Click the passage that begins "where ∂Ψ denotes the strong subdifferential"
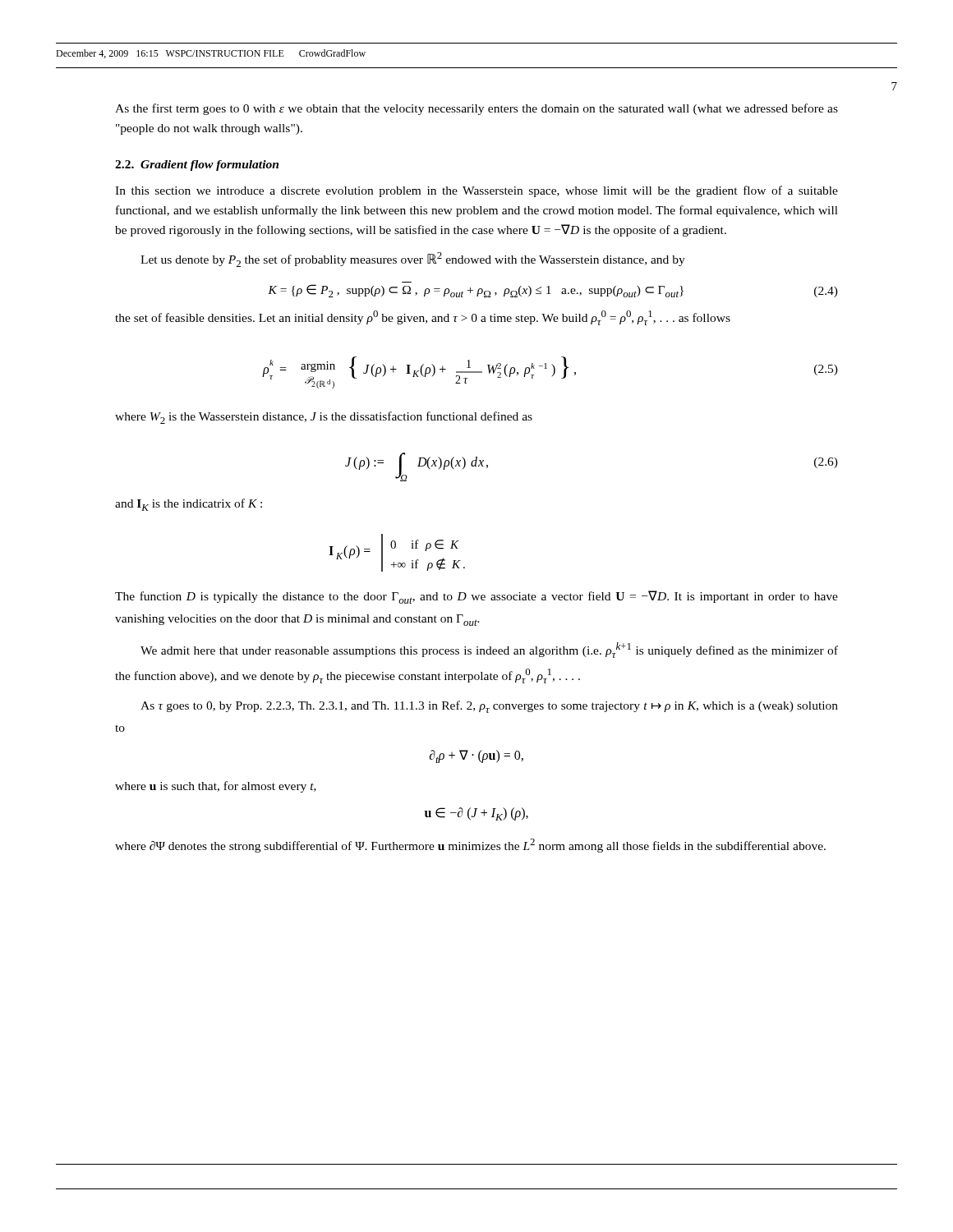 [476, 845]
